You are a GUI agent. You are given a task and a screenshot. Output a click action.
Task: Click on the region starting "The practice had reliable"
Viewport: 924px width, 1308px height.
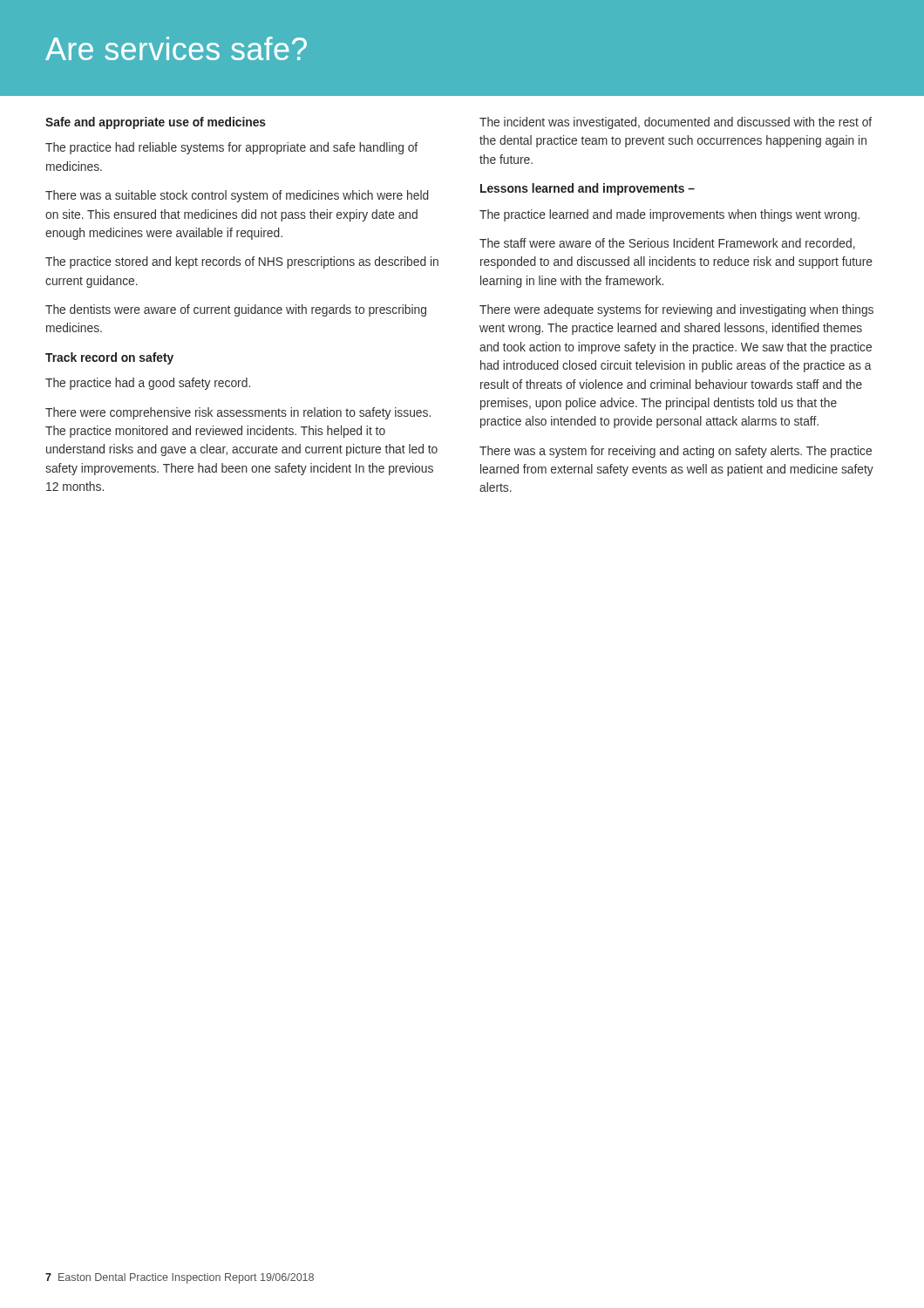click(x=245, y=158)
